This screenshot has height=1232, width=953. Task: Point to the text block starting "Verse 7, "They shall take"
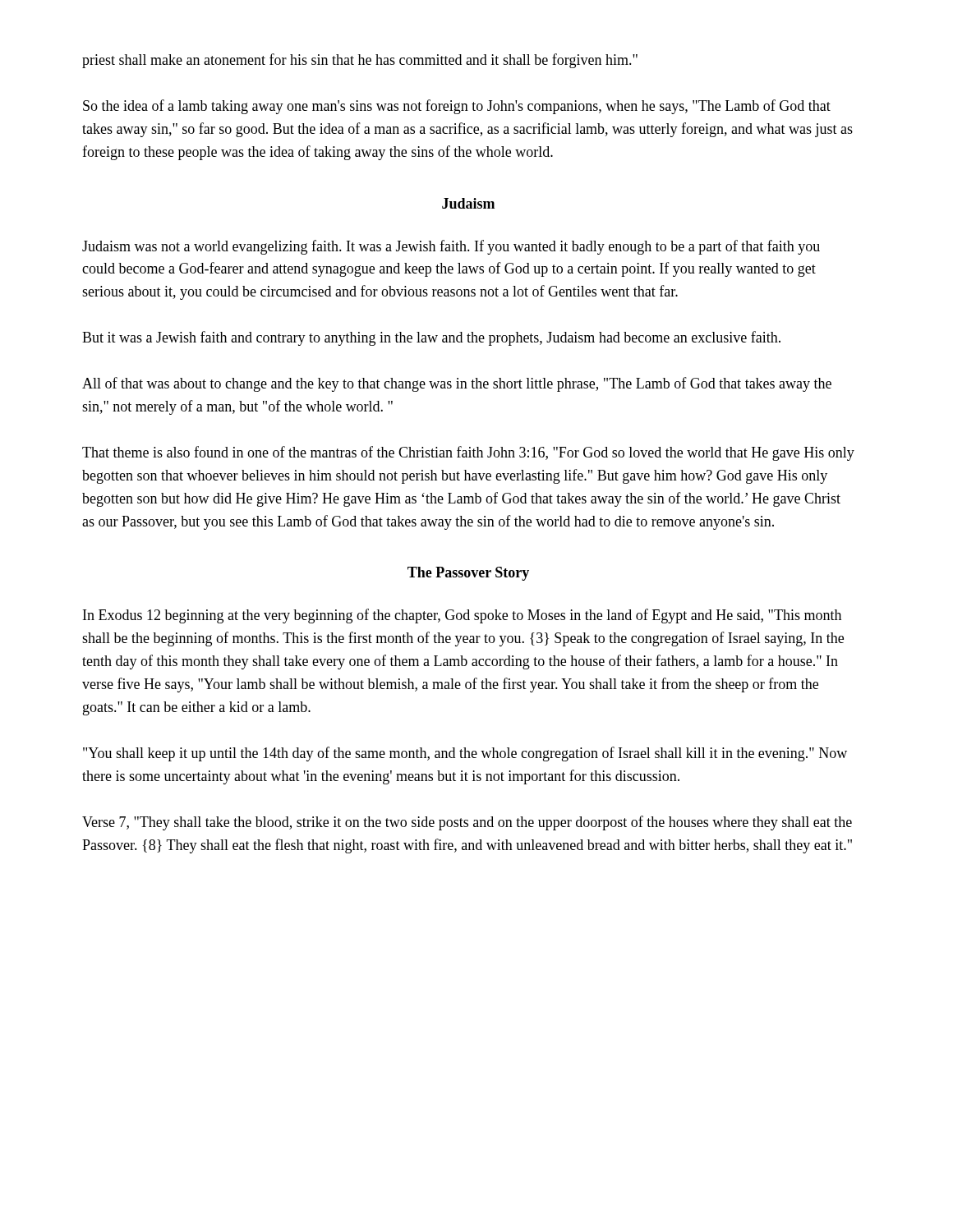point(467,833)
